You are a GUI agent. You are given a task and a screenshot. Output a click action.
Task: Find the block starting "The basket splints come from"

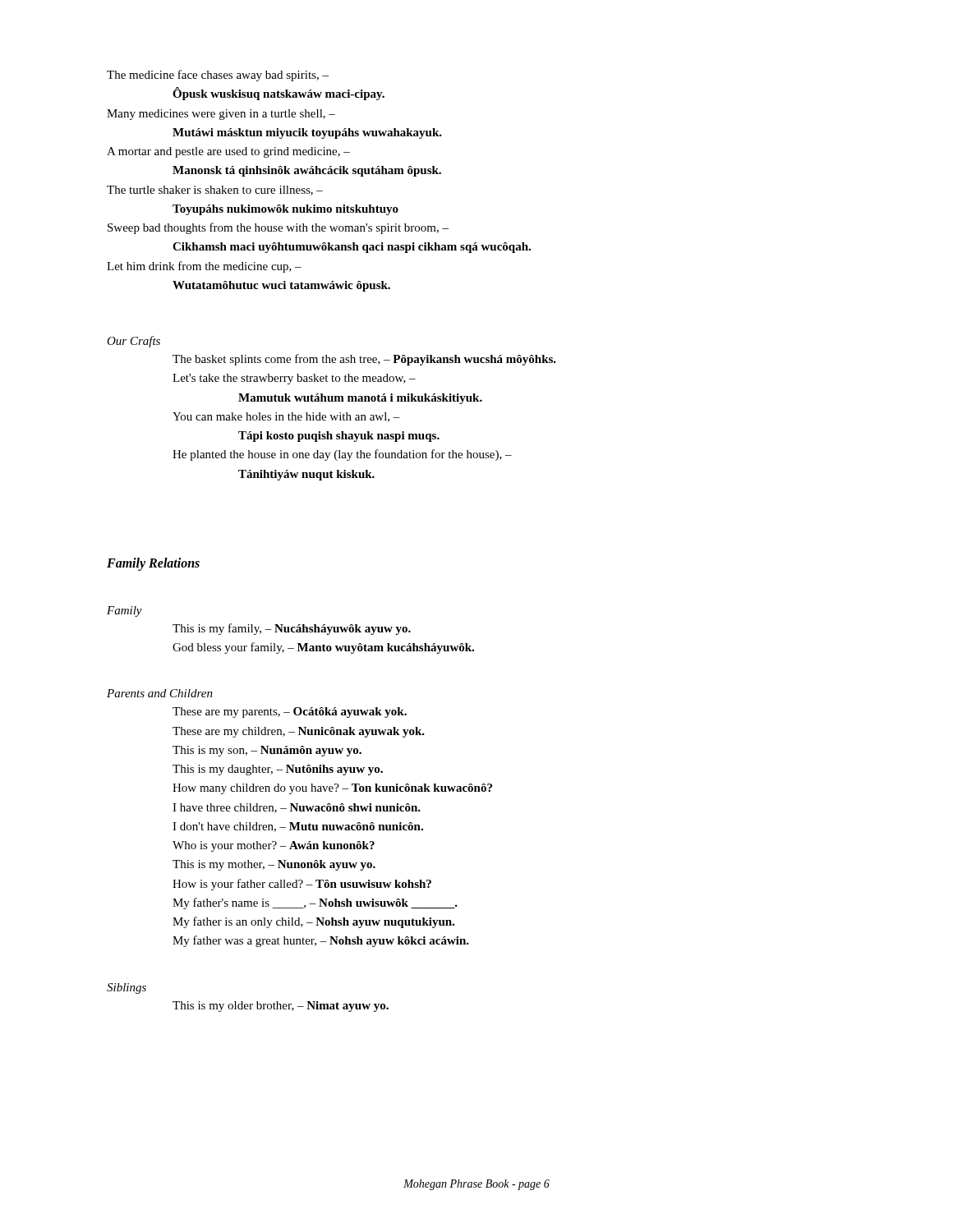pyautogui.click(x=364, y=360)
